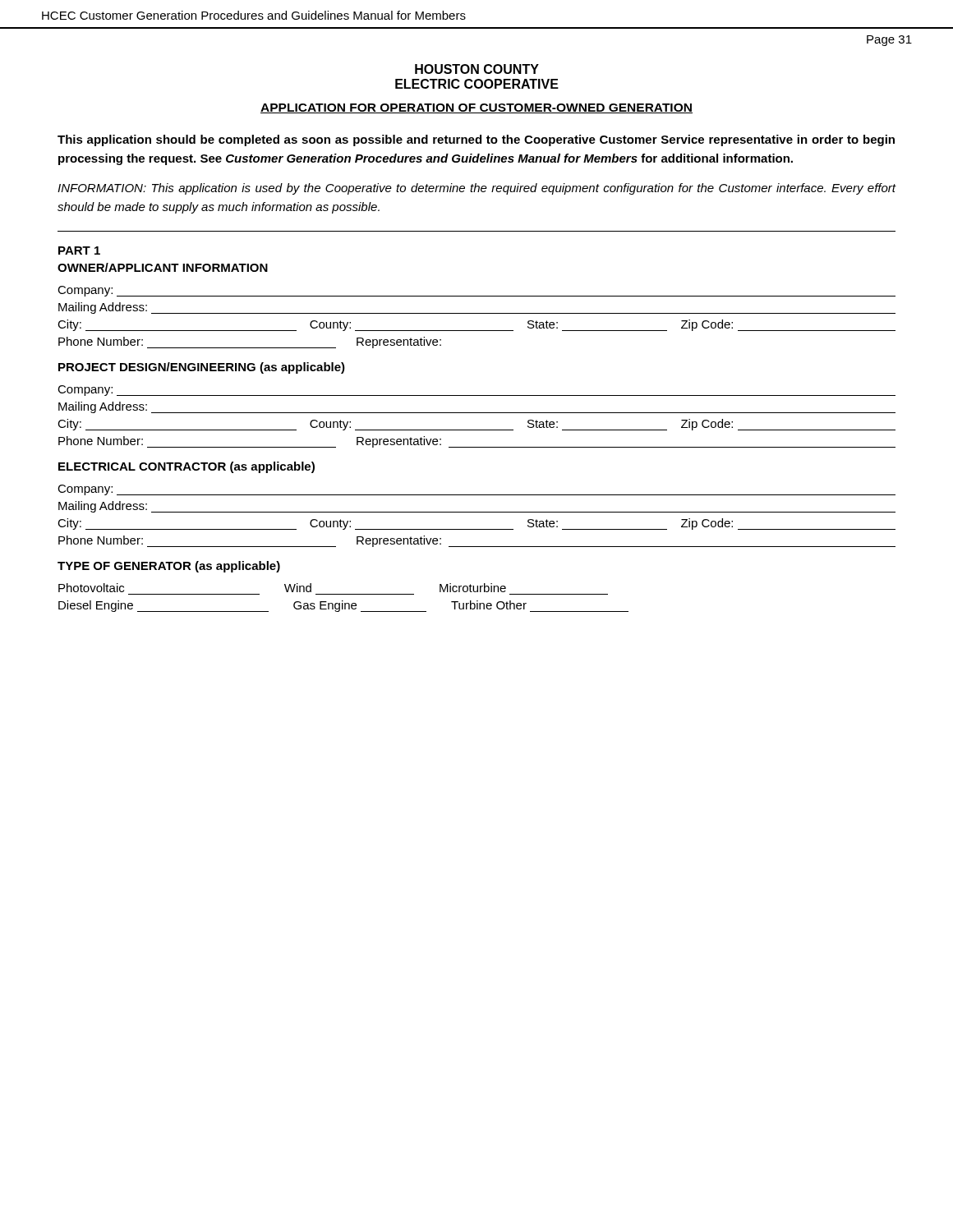
Task: Click on the section header containing "PART 1"
Action: coord(79,250)
